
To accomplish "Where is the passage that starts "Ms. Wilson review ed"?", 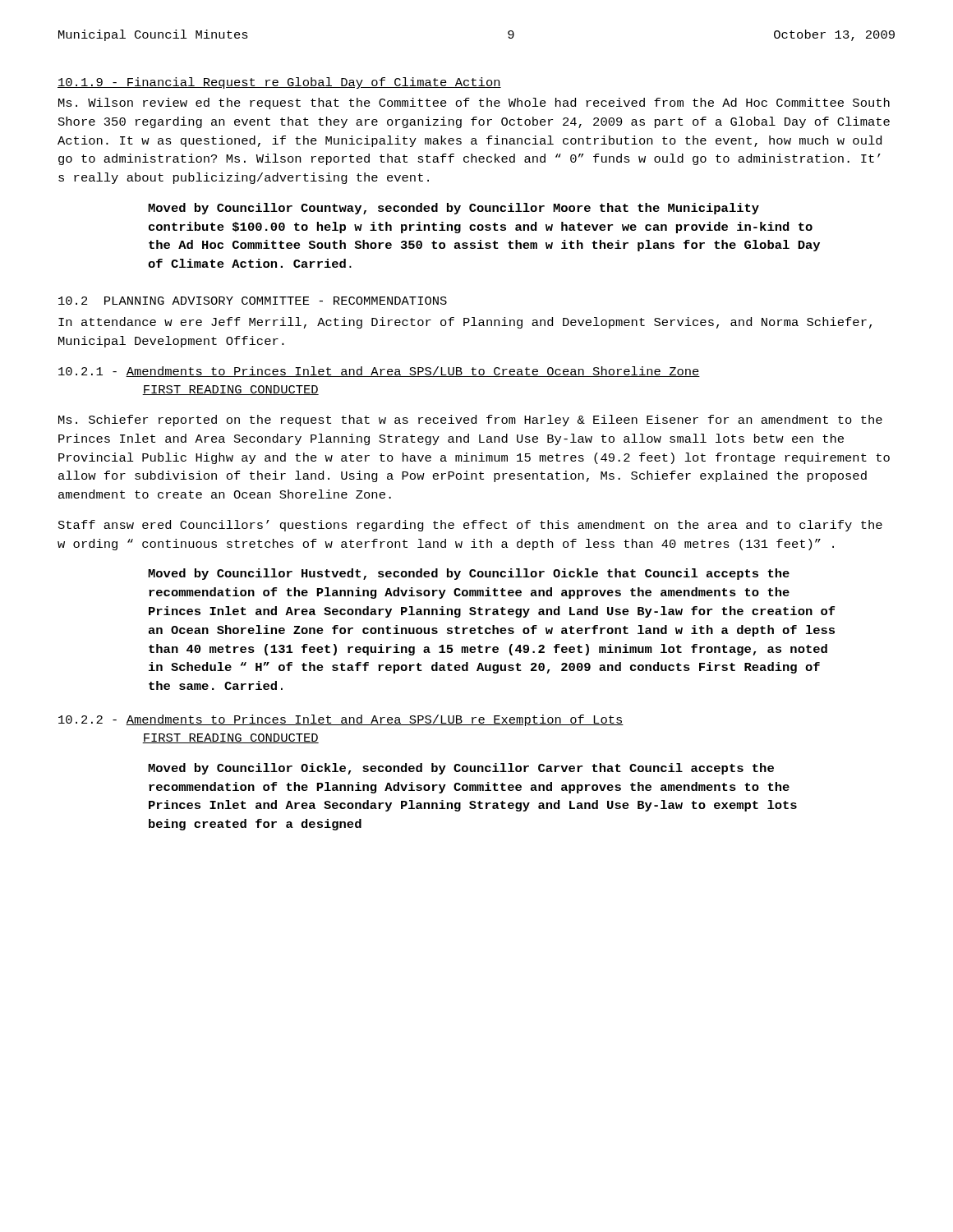I will pyautogui.click(x=474, y=141).
